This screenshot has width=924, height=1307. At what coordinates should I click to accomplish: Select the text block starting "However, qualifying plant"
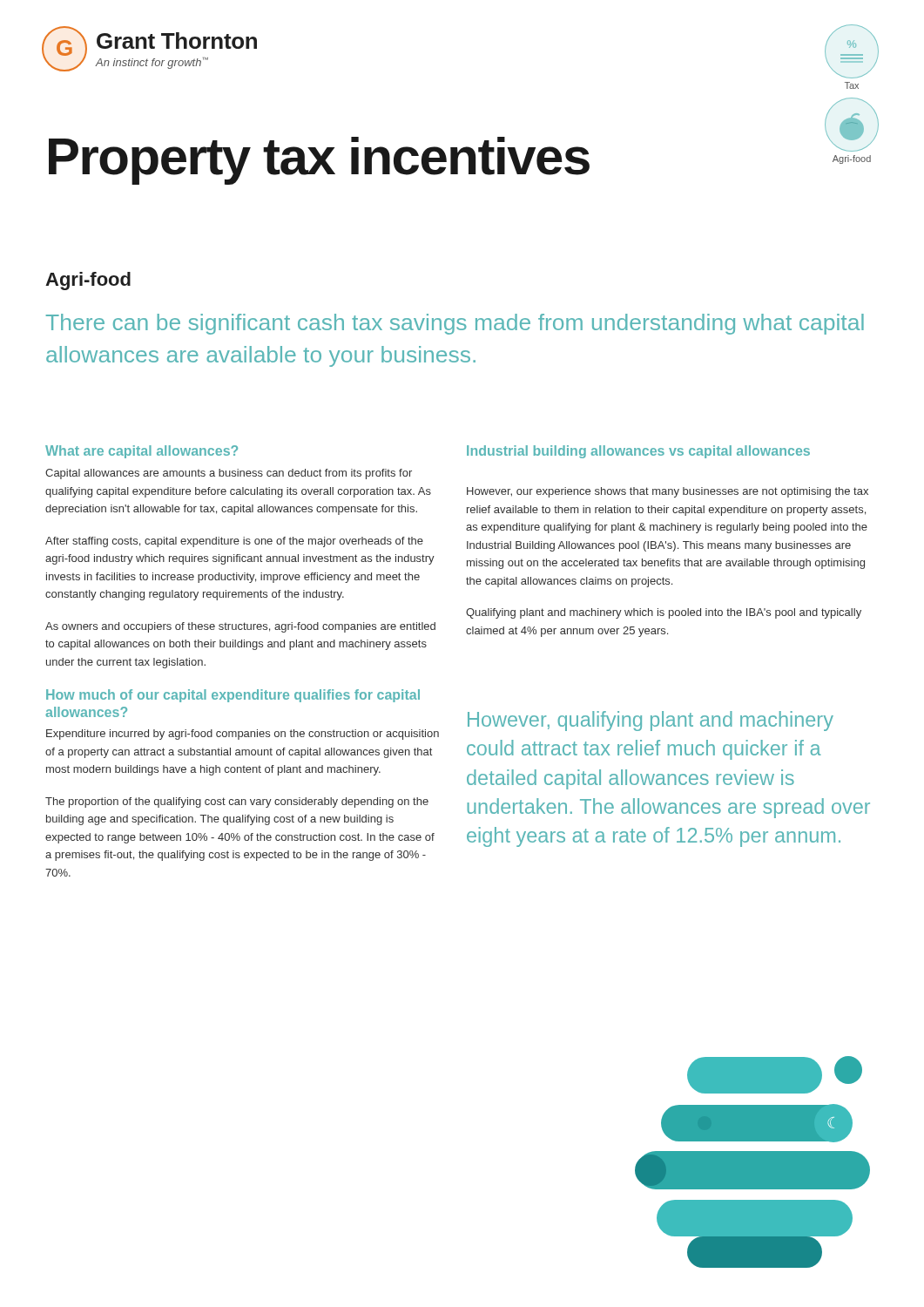pyautogui.click(x=671, y=778)
